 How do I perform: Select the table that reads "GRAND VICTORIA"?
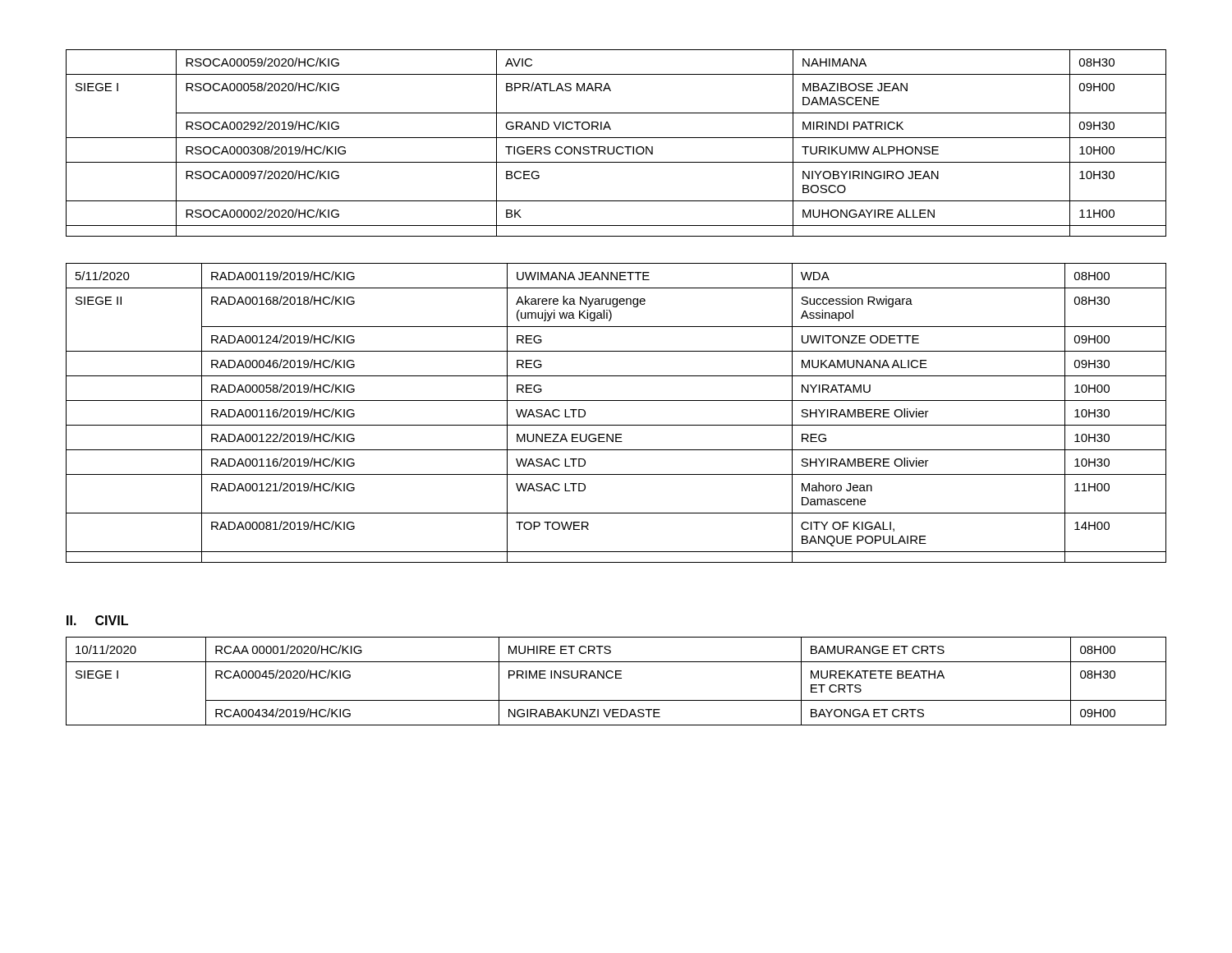[x=616, y=143]
